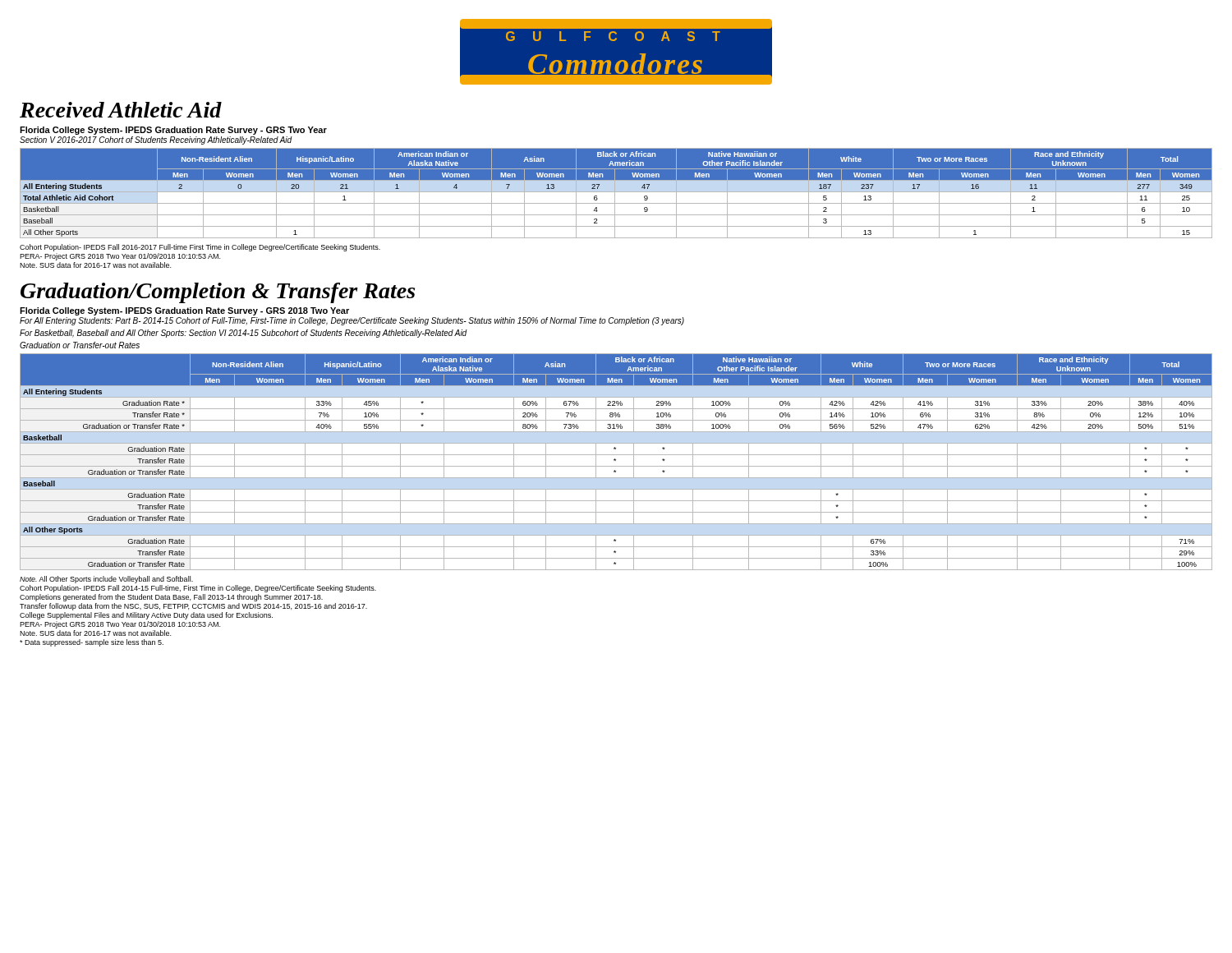Navigate to the text starting "Graduation/Completion & Transfer Rates"

coord(218,290)
